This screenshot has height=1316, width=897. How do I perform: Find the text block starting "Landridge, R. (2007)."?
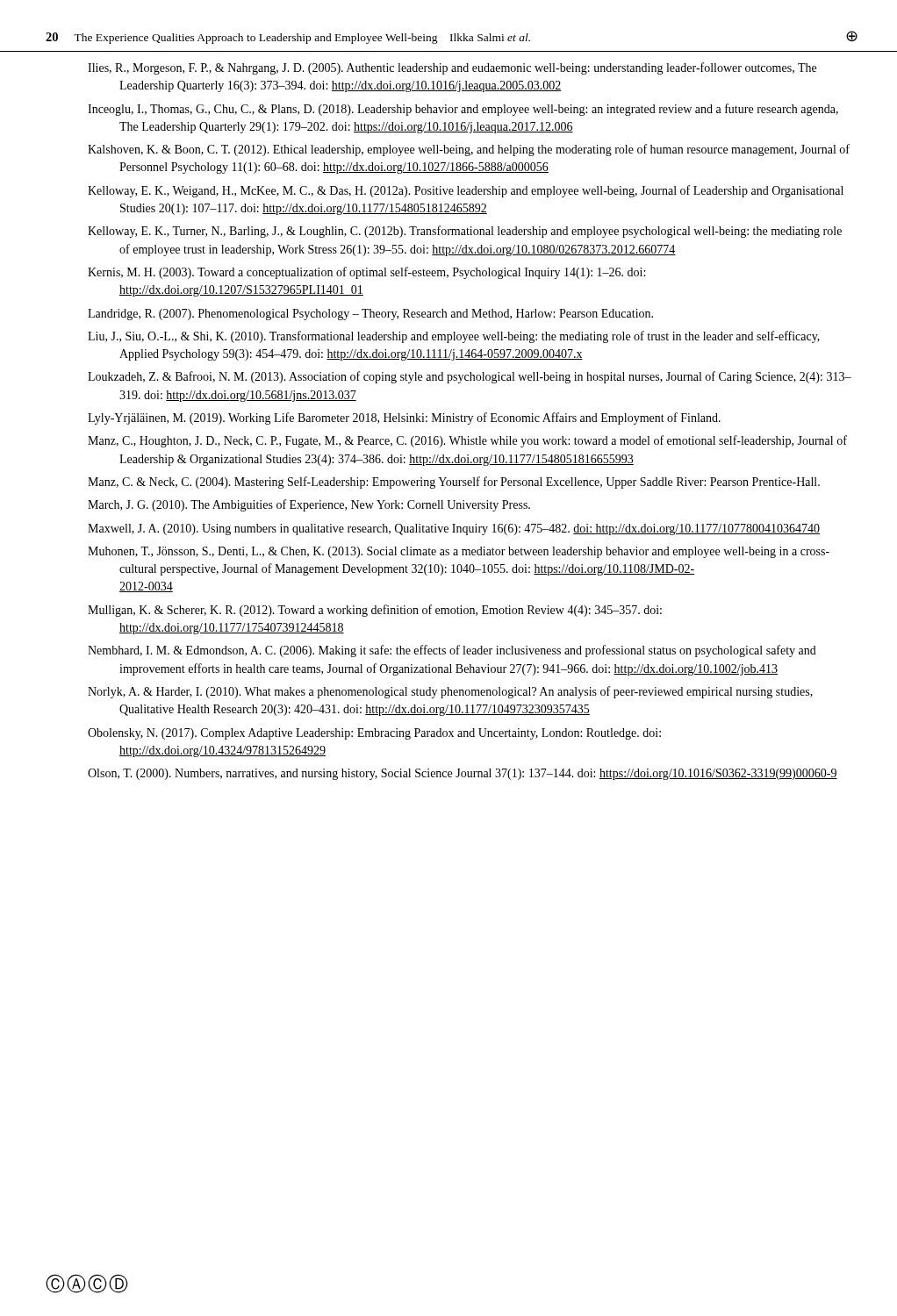[x=371, y=313]
